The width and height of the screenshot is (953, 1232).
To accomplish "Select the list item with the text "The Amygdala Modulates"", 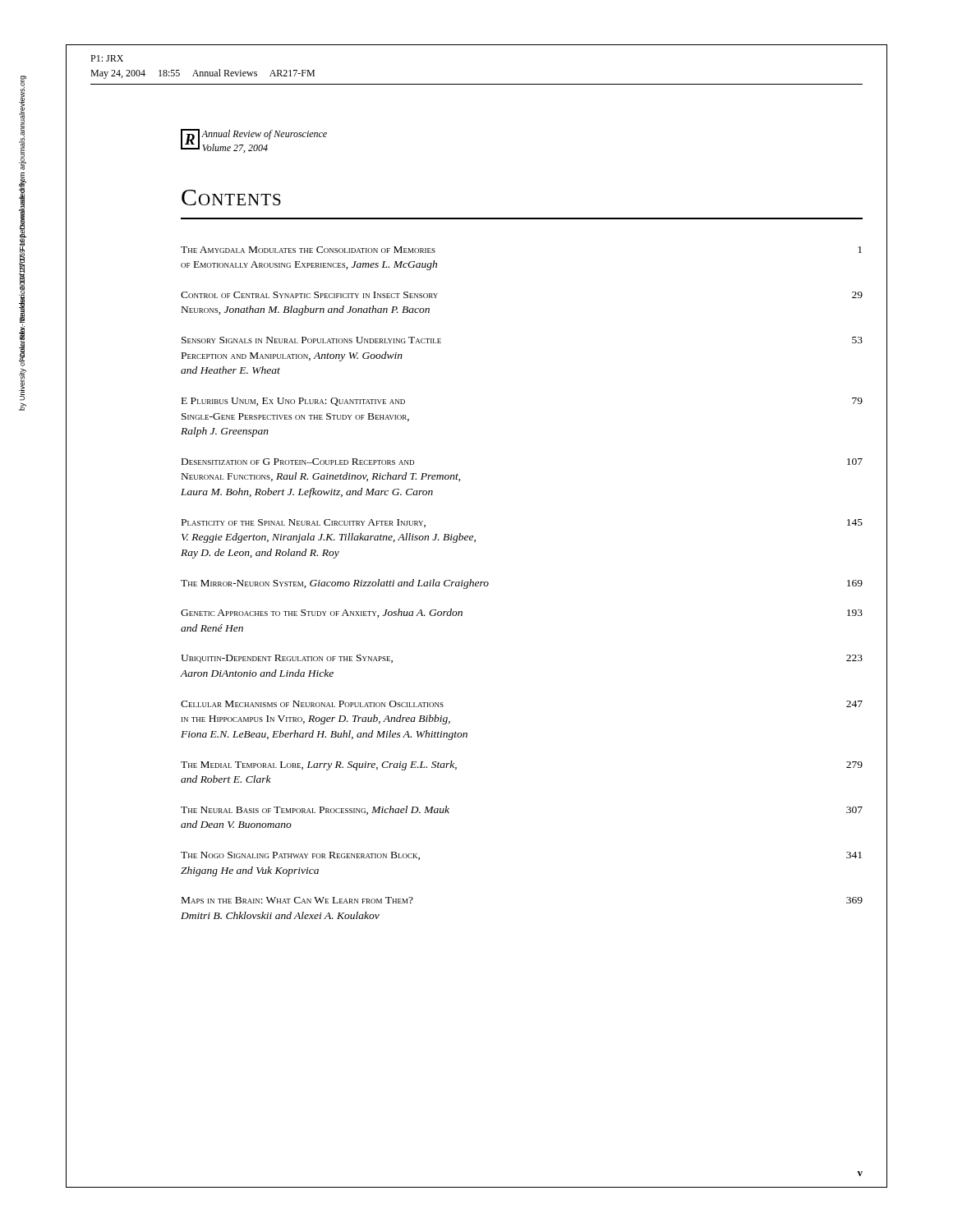I will (310, 249).
